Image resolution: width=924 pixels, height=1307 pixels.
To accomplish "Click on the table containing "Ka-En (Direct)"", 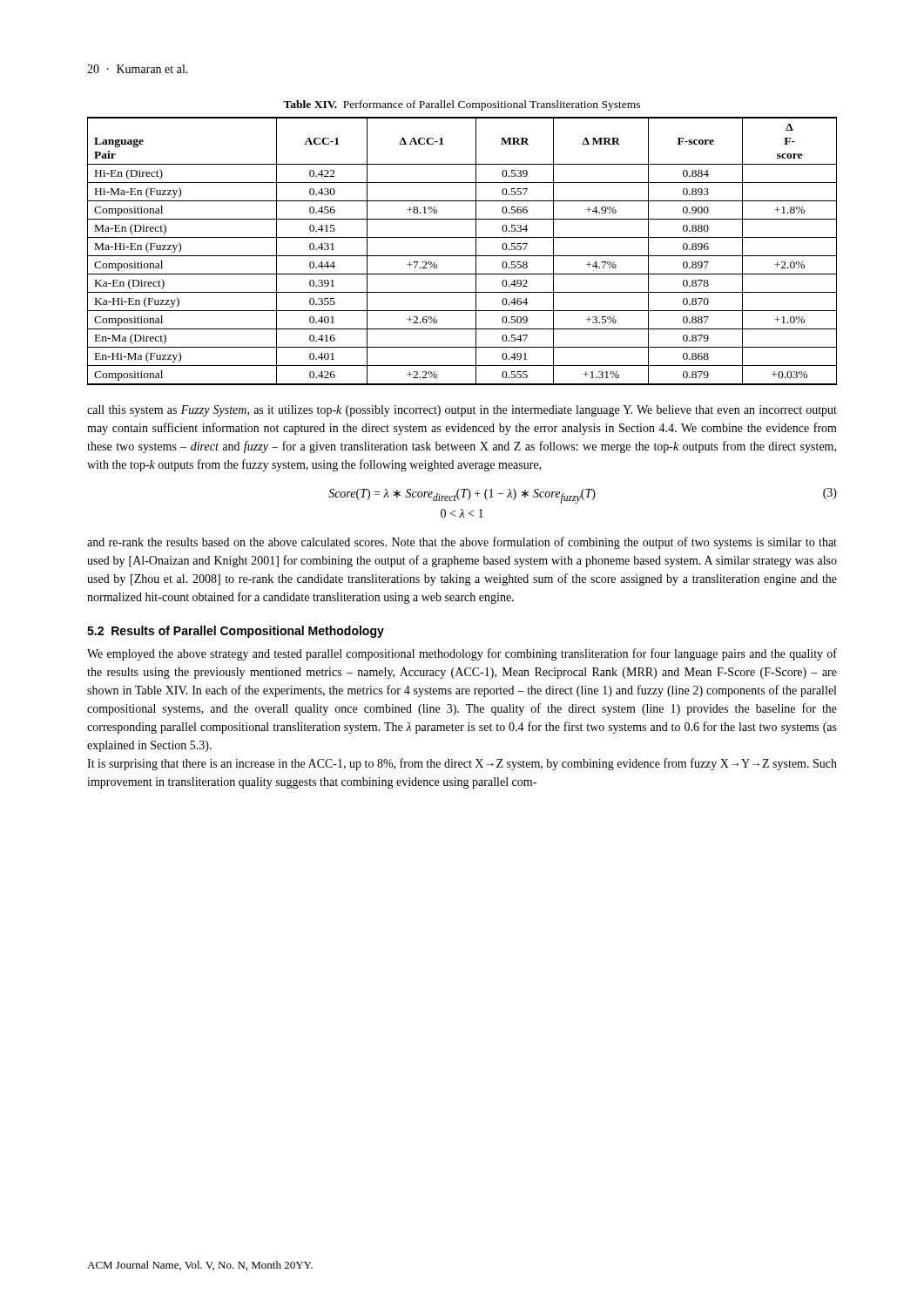I will [x=462, y=251].
